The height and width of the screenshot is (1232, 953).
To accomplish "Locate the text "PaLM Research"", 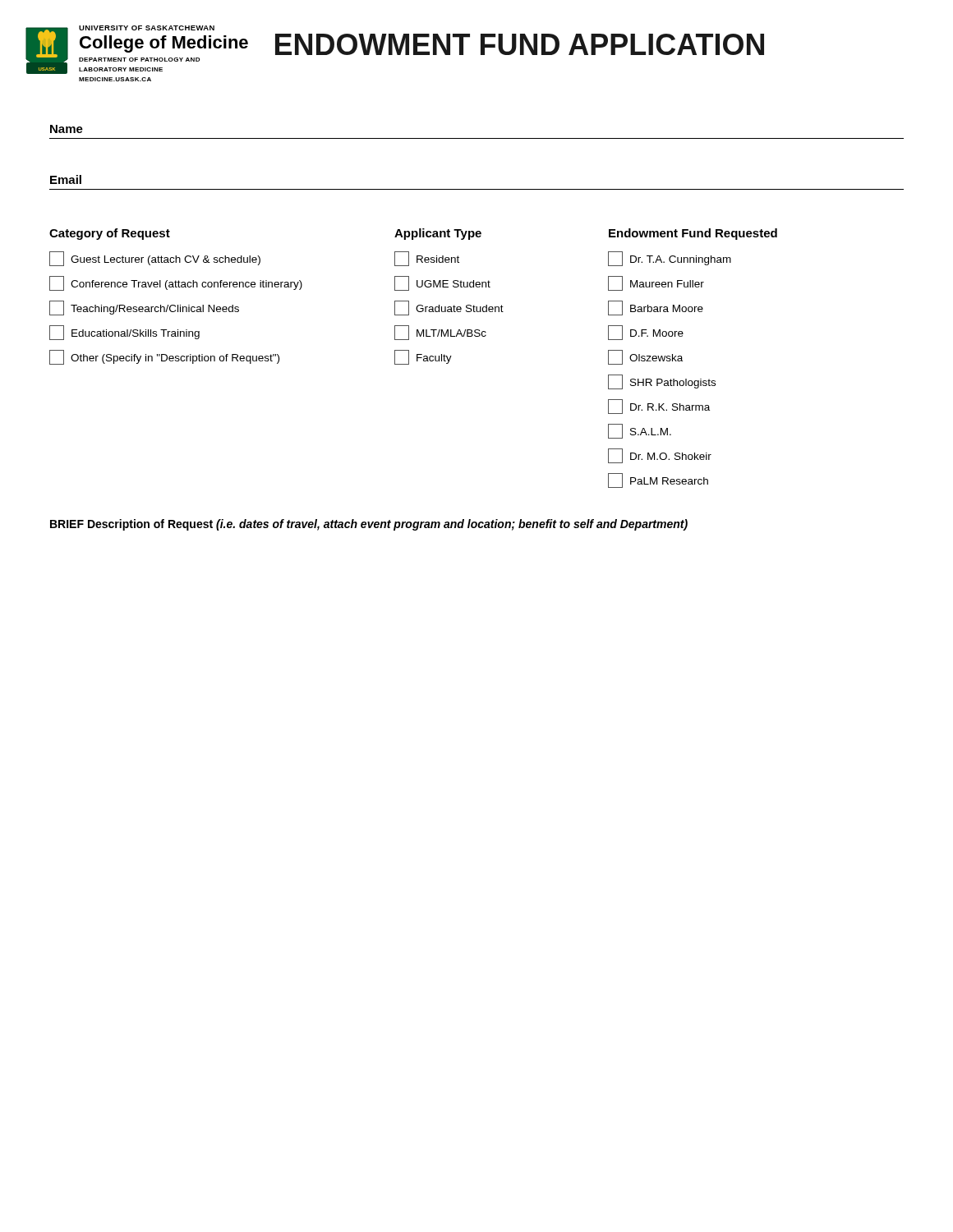I will point(658,480).
